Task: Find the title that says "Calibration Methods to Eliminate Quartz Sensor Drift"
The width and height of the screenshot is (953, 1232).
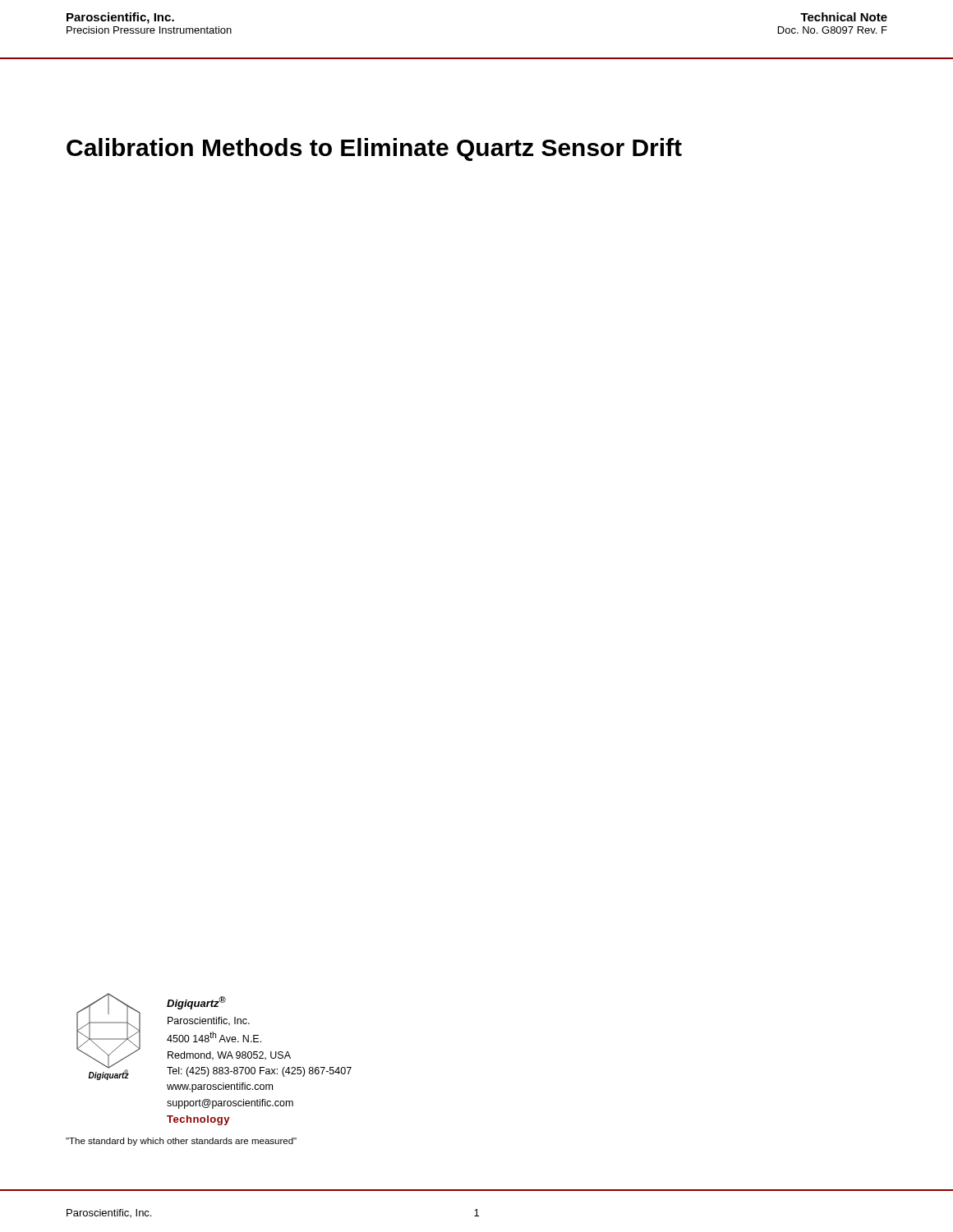Action: (476, 147)
